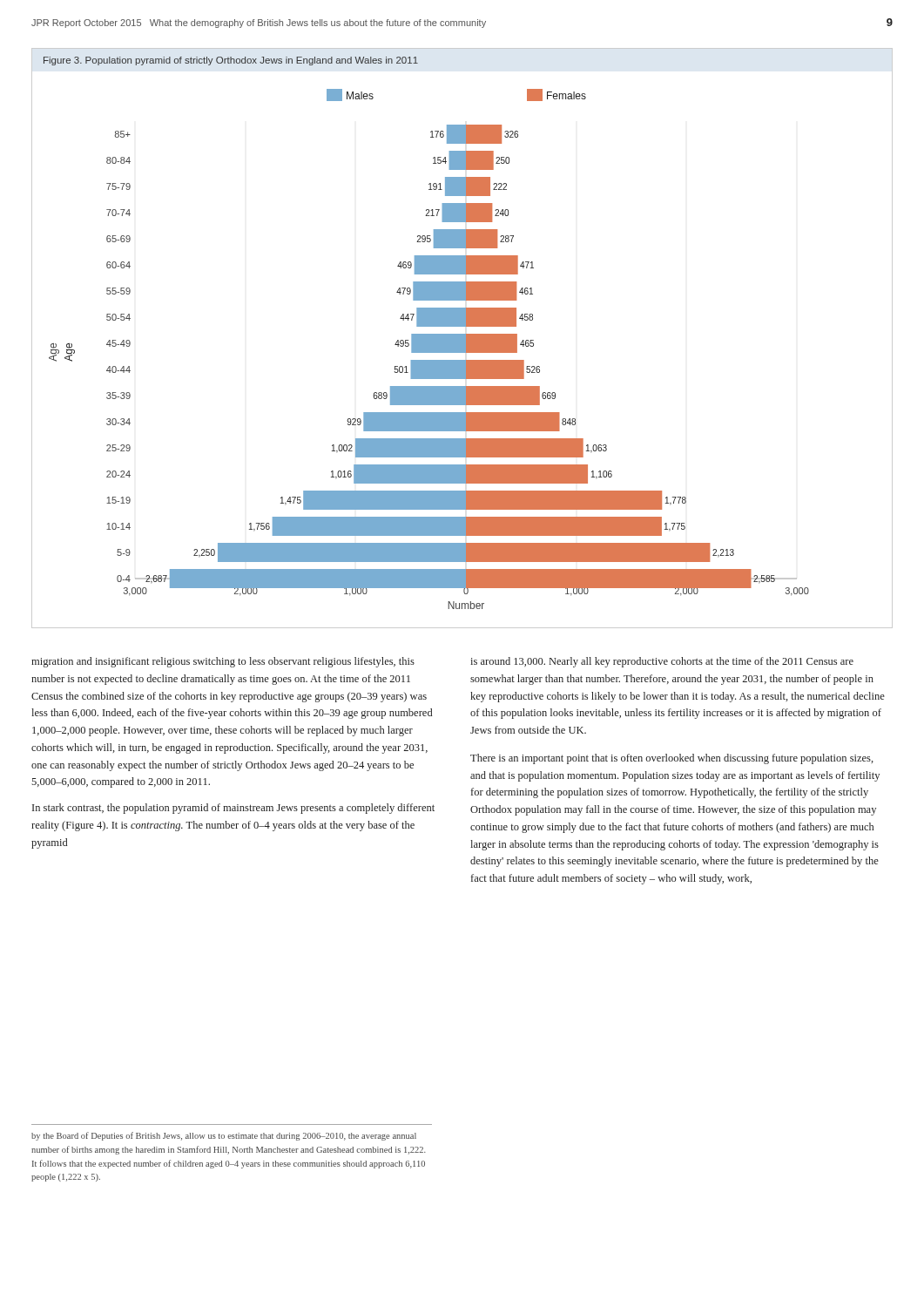This screenshot has height=1307, width=924.
Task: Click the passage that begins "migration and insignificant religious switching to less"
Action: pos(235,753)
